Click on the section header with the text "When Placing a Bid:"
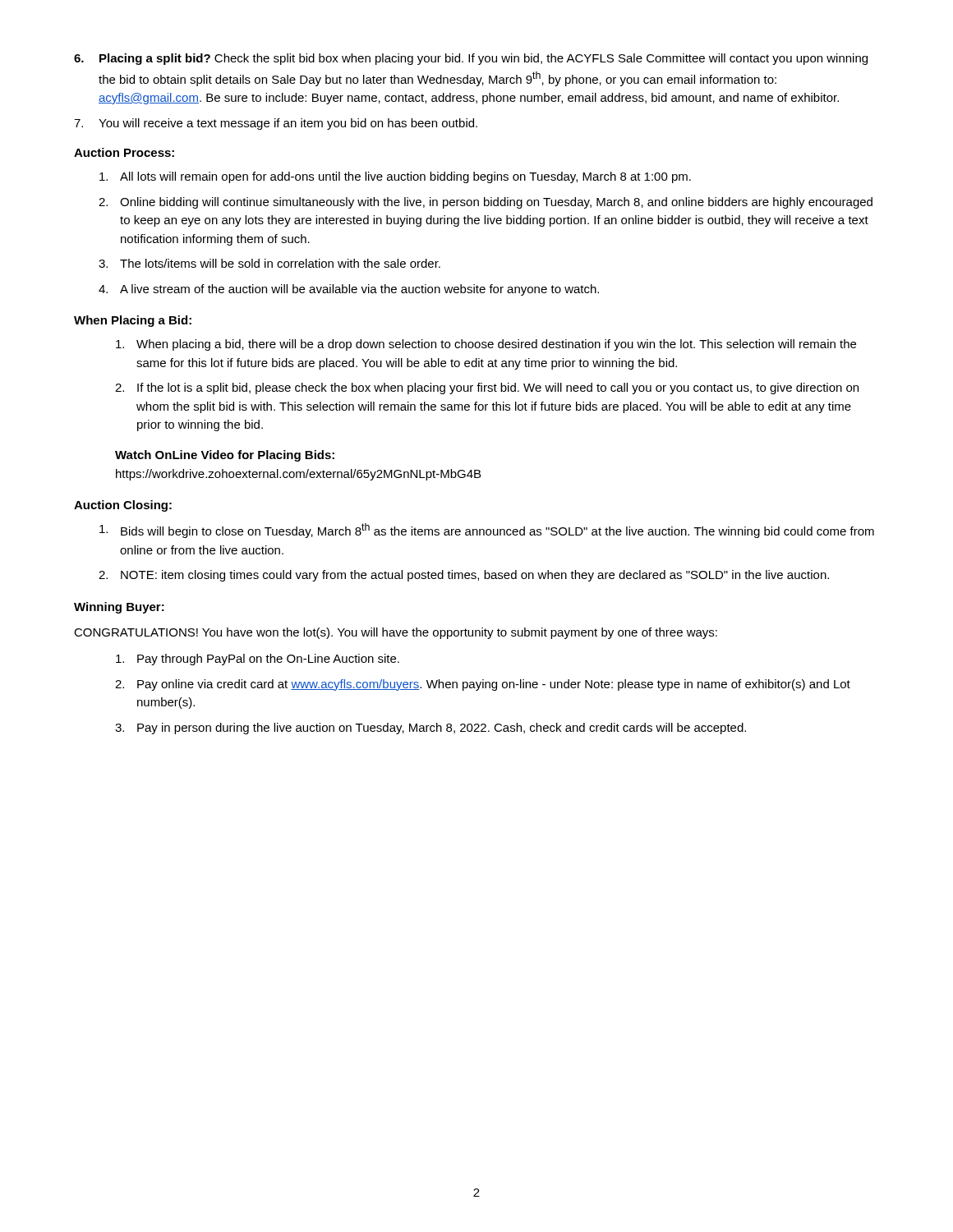The height and width of the screenshot is (1232, 953). (x=133, y=320)
